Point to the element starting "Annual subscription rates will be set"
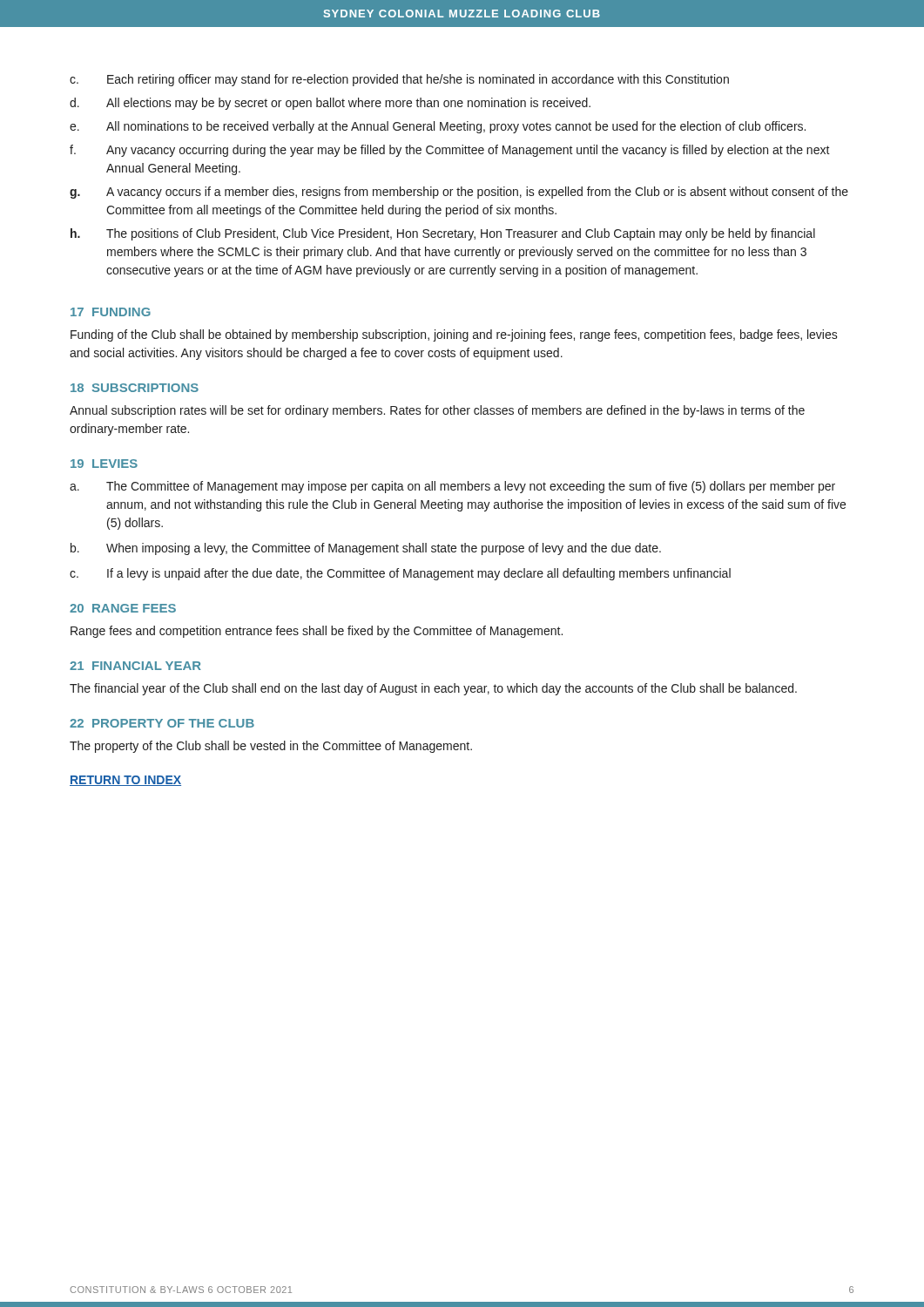Screen dimensions: 1307x924 click(x=437, y=420)
